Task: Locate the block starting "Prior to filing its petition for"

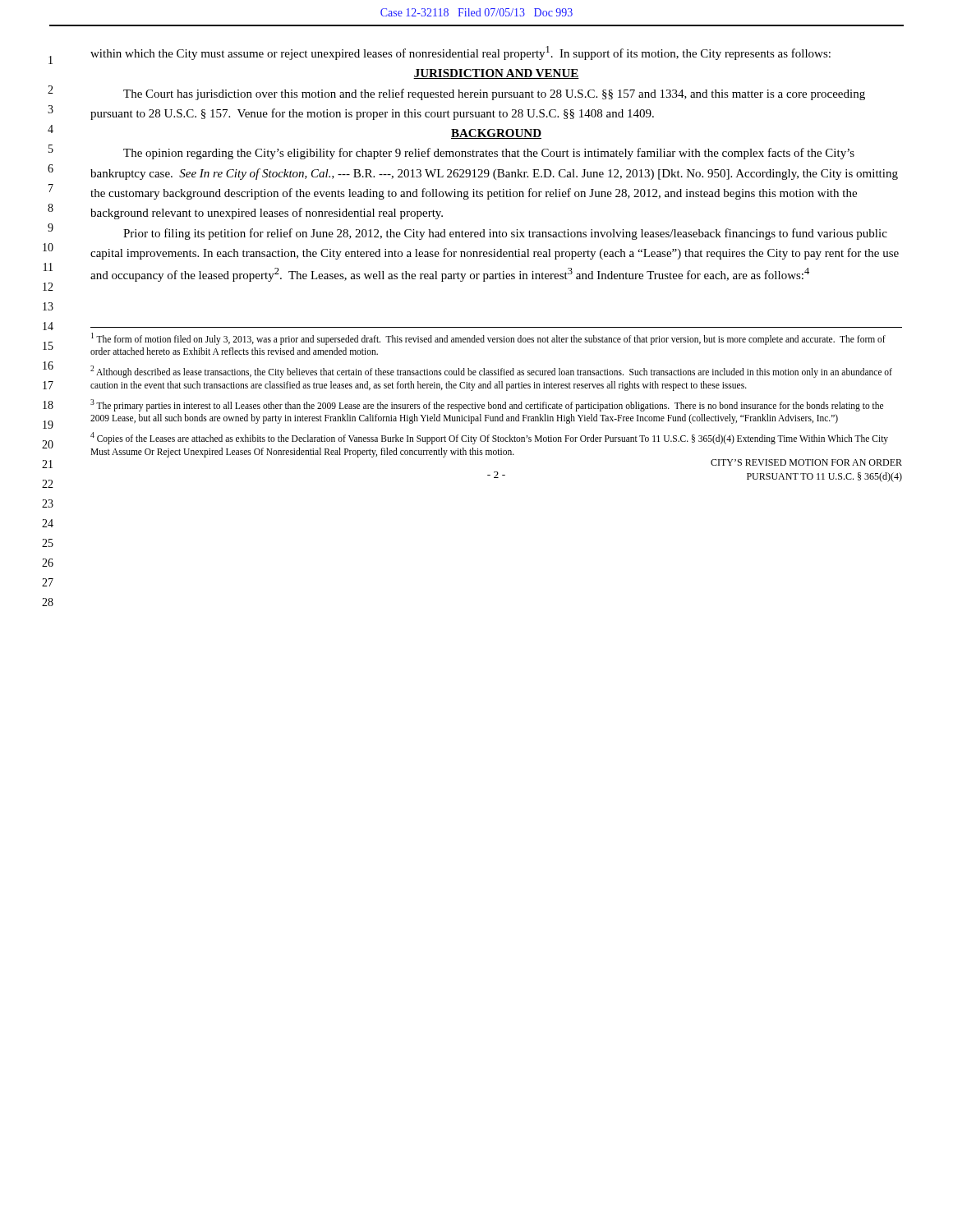Action: click(495, 254)
